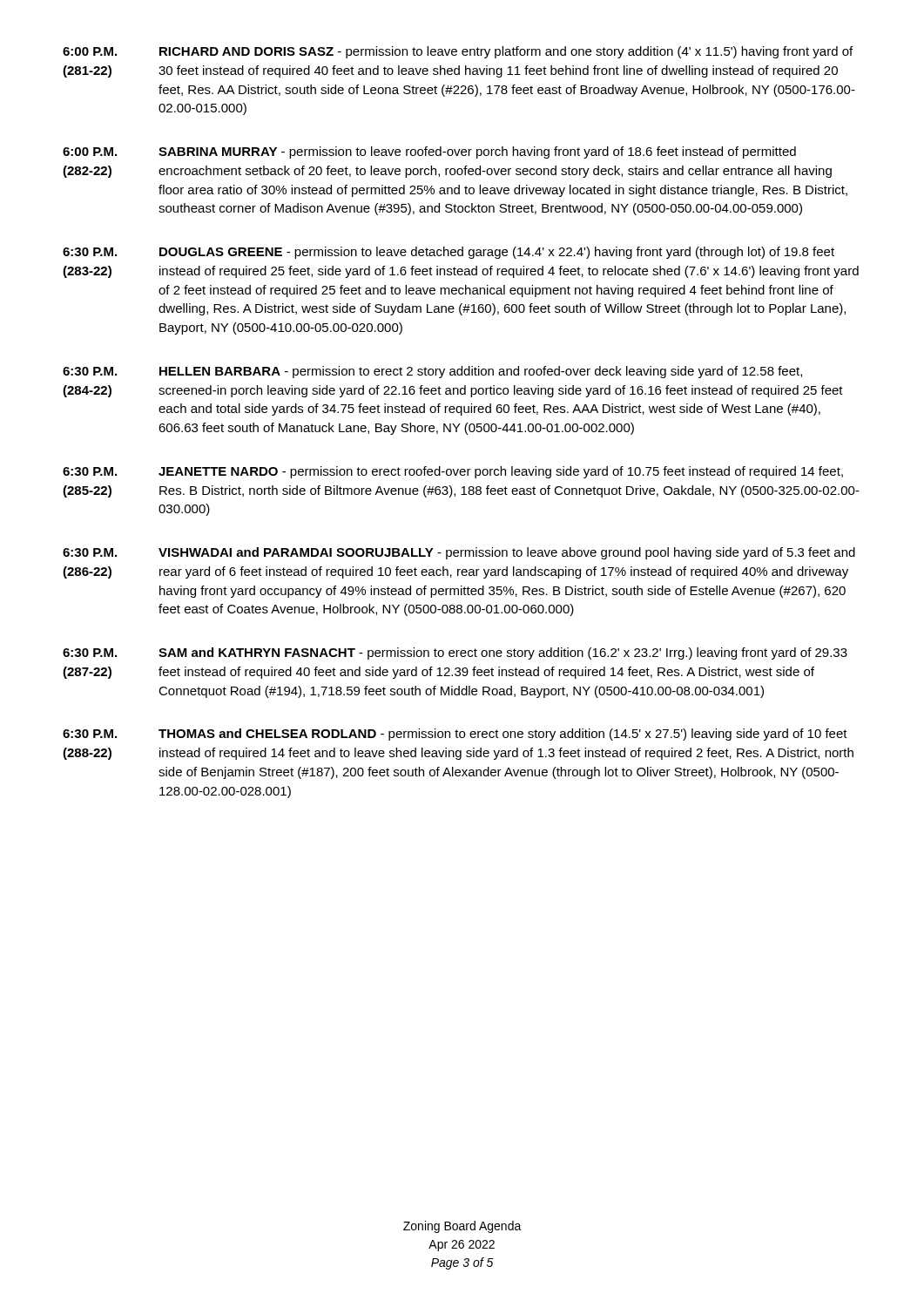The image size is (924, 1307).
Task: Select the list item containing "6:30 P.M. (283-22) DOUGLAS GREENE - permission"
Action: coord(462,290)
